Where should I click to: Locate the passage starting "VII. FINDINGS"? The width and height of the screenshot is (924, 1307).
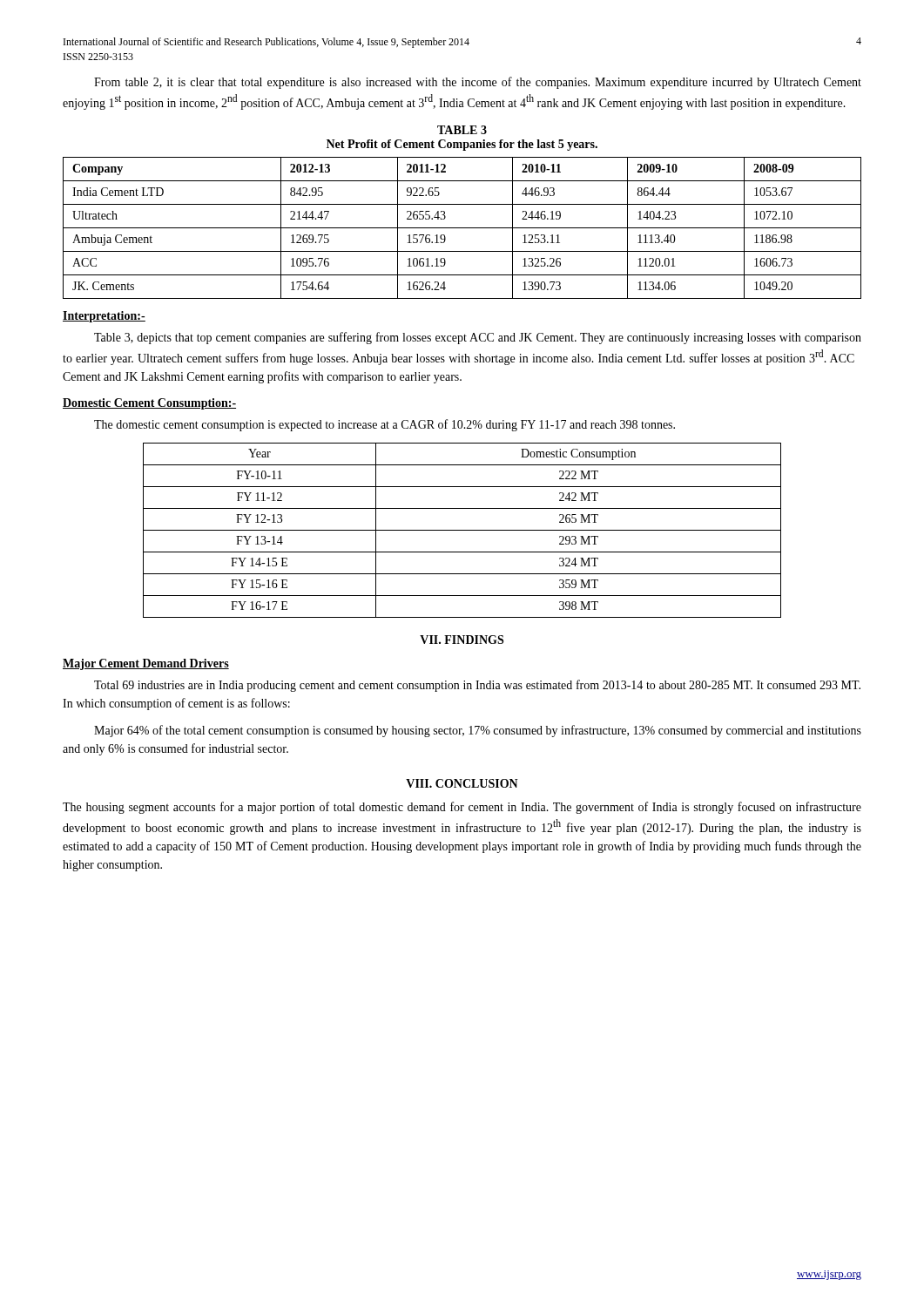462,640
